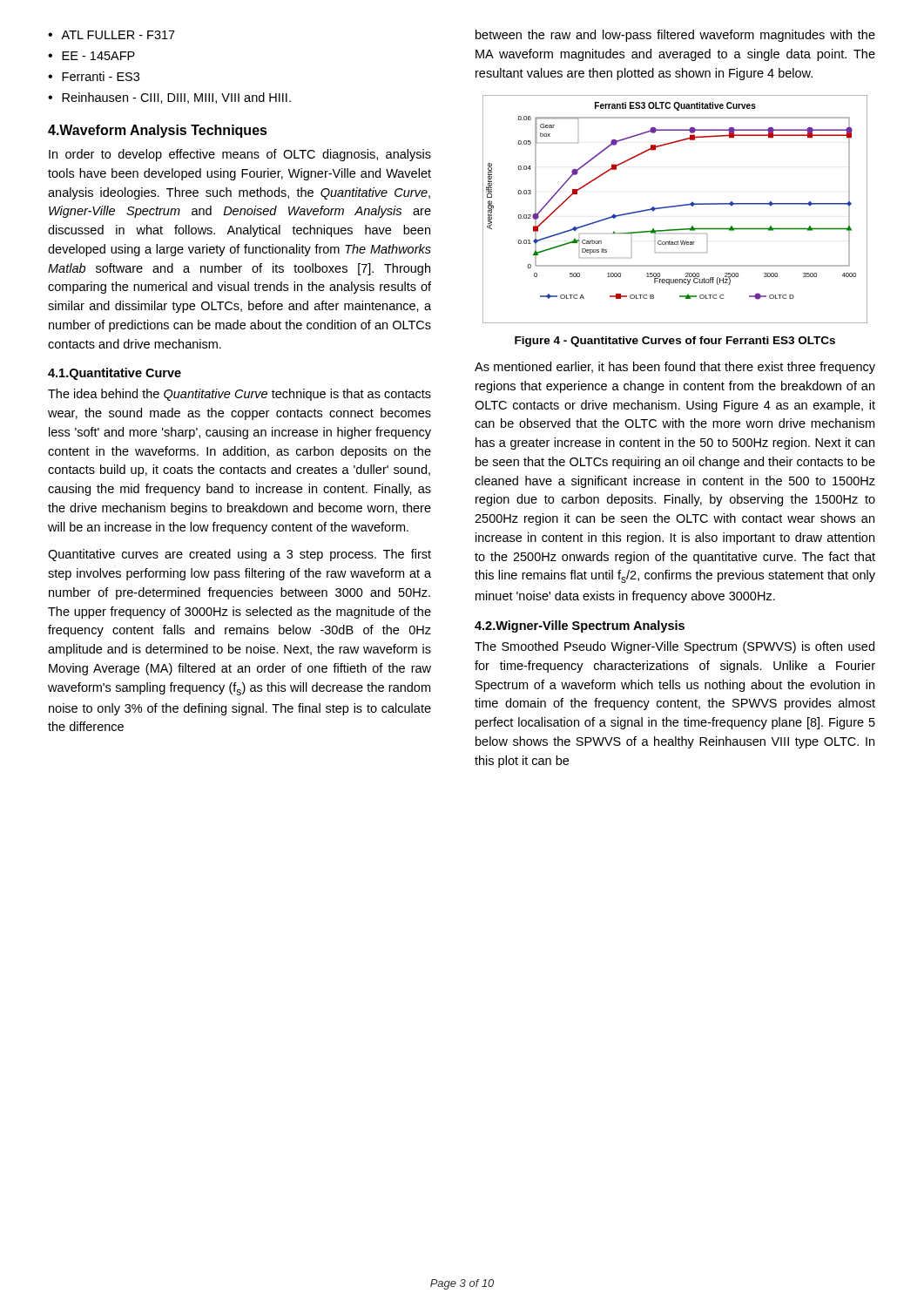
Task: Find the block on this page that starts "• EE -"
Action: (x=92, y=56)
